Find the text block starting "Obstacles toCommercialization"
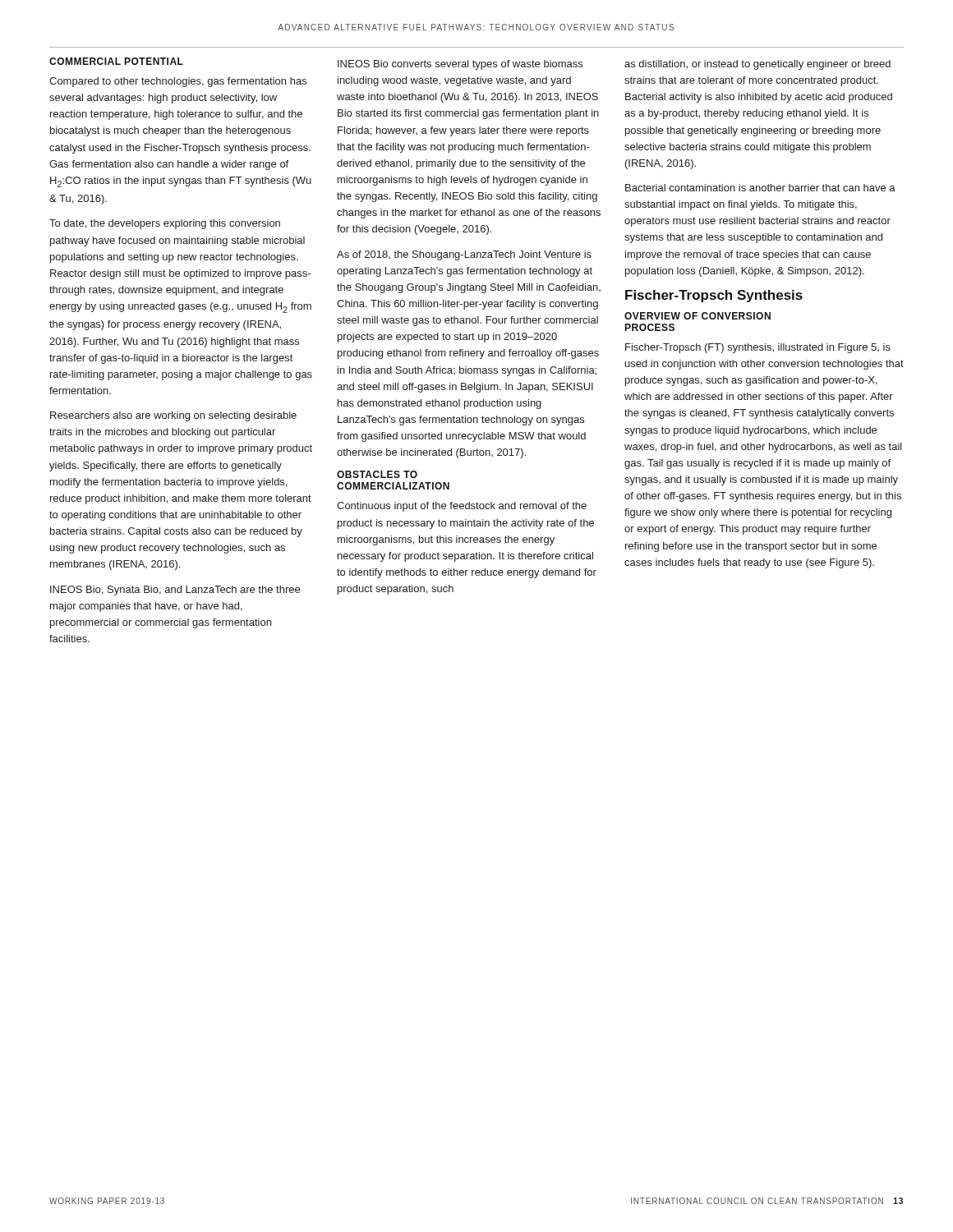The width and height of the screenshot is (953, 1232). tap(393, 481)
